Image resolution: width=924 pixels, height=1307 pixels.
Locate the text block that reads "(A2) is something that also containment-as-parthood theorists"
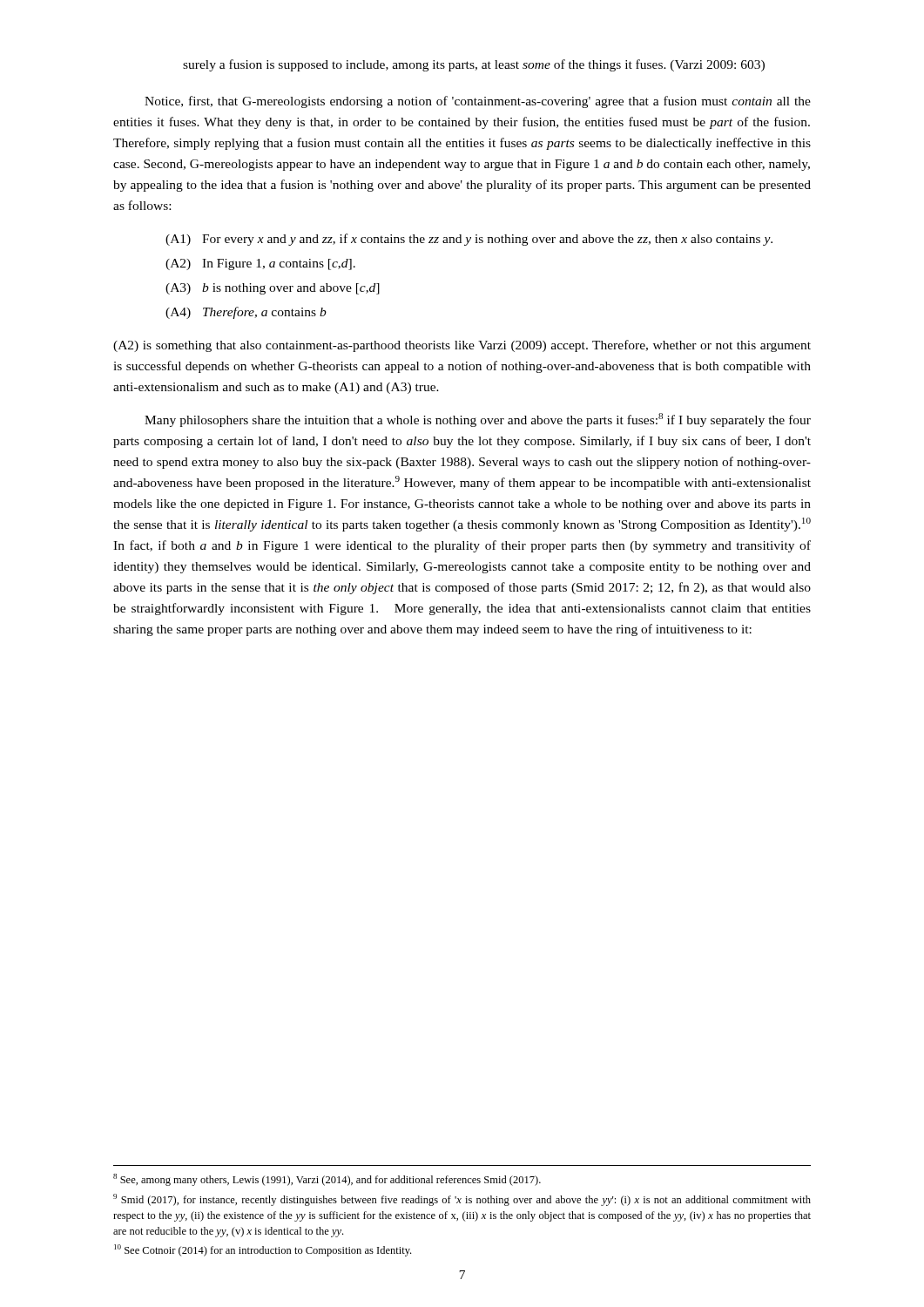[462, 366]
